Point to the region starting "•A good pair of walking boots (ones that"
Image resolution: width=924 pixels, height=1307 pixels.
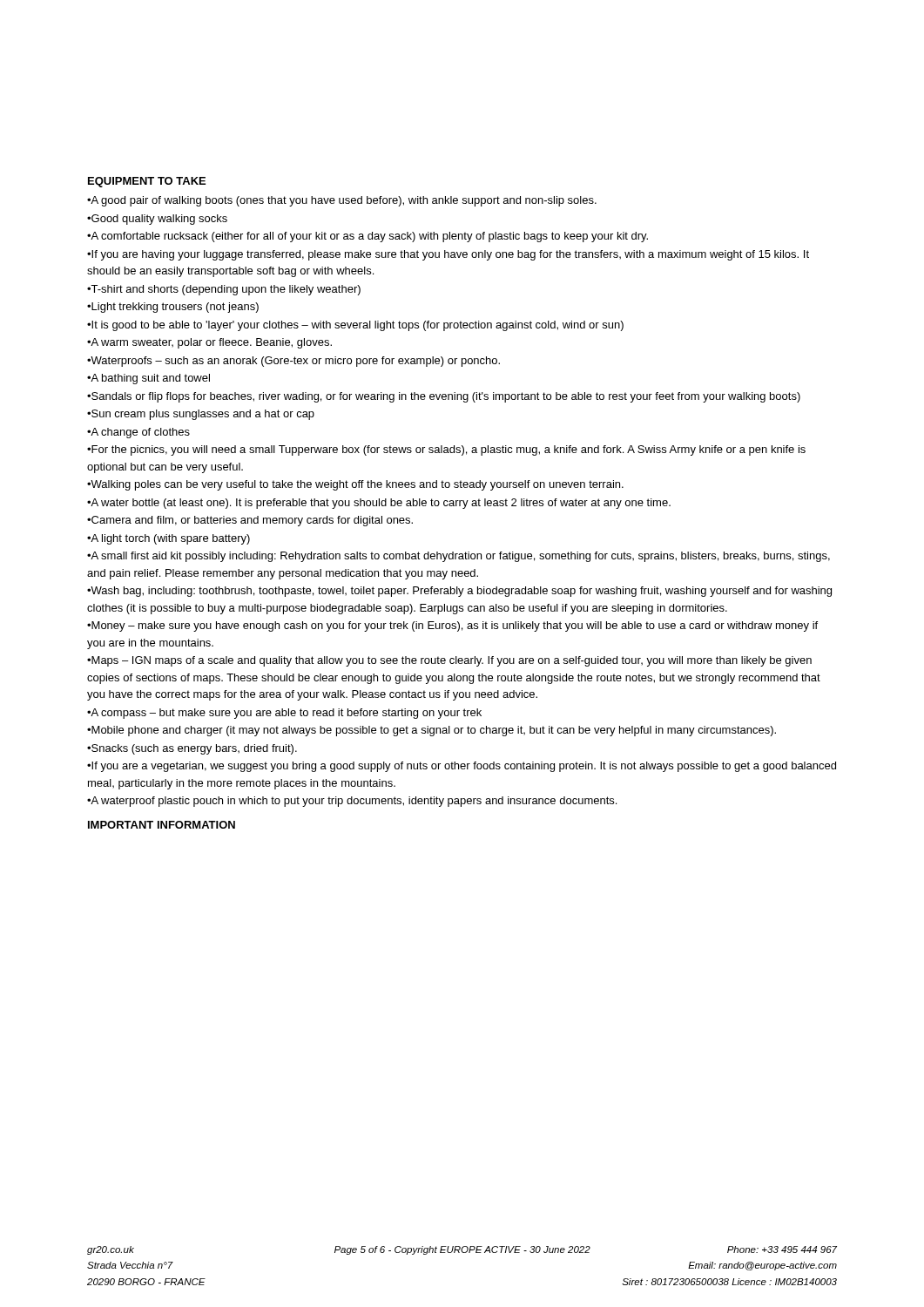coord(342,200)
